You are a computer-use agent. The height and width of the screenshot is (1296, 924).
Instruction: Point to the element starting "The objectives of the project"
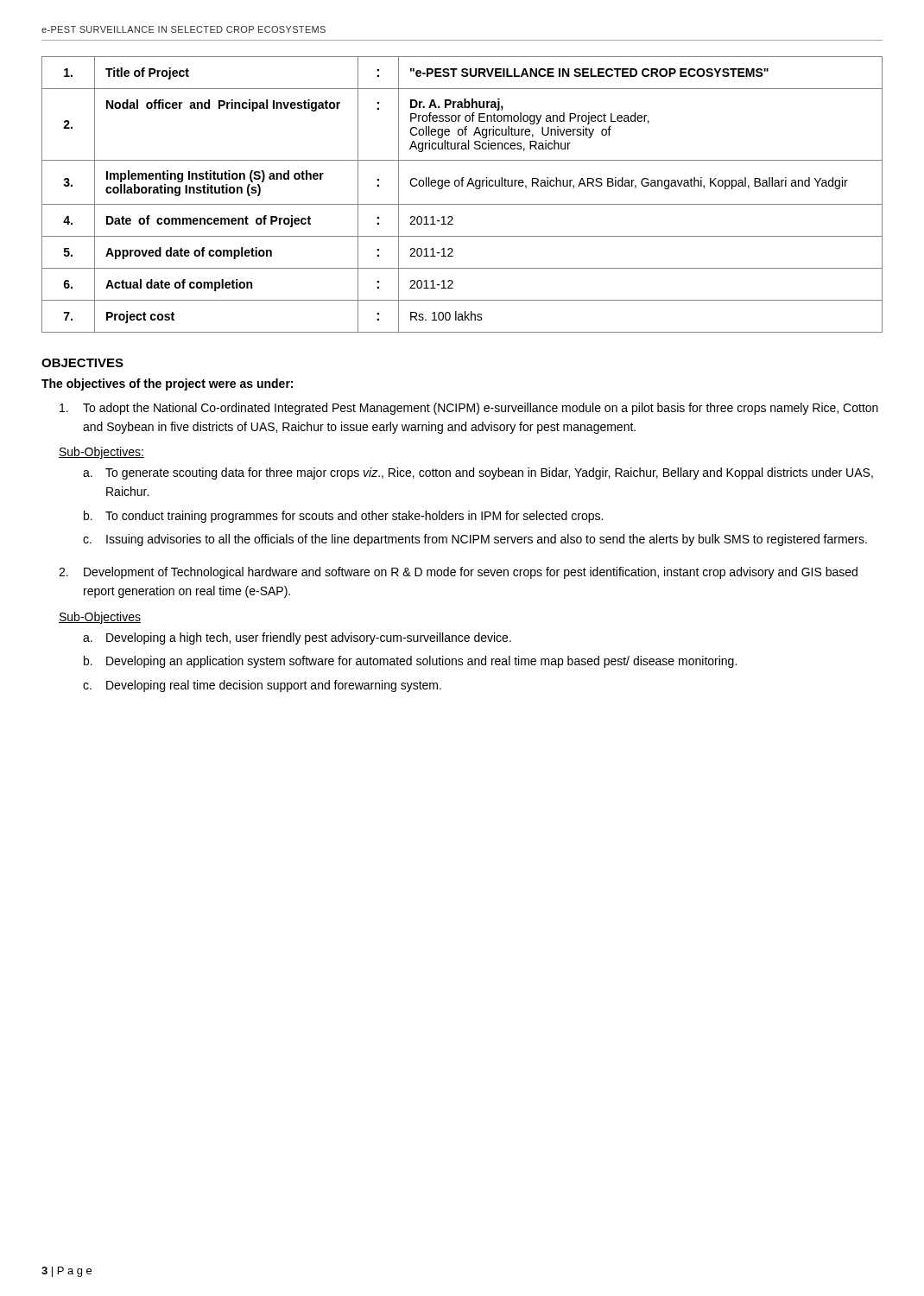coord(168,384)
